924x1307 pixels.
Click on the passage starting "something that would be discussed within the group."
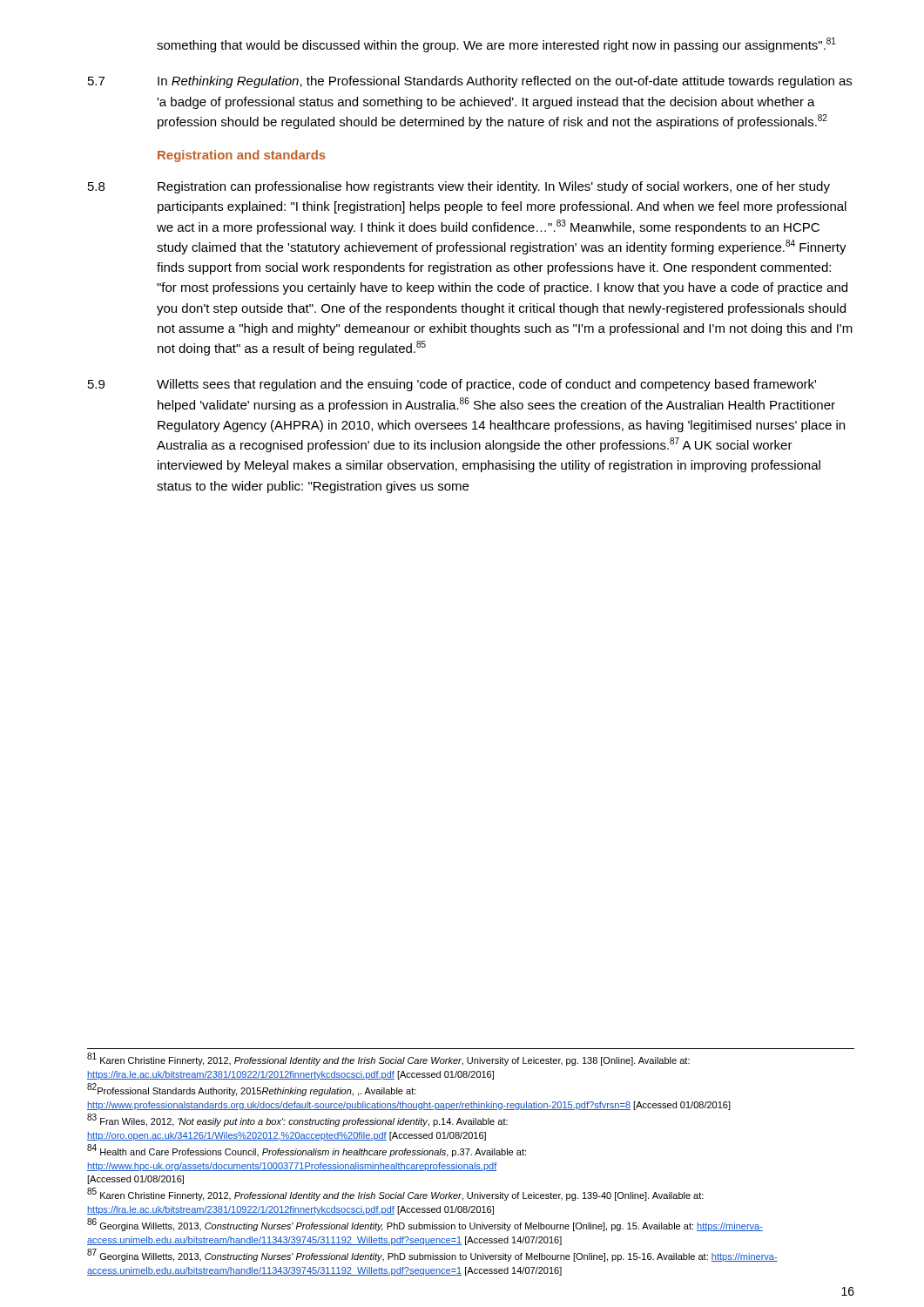pos(496,44)
